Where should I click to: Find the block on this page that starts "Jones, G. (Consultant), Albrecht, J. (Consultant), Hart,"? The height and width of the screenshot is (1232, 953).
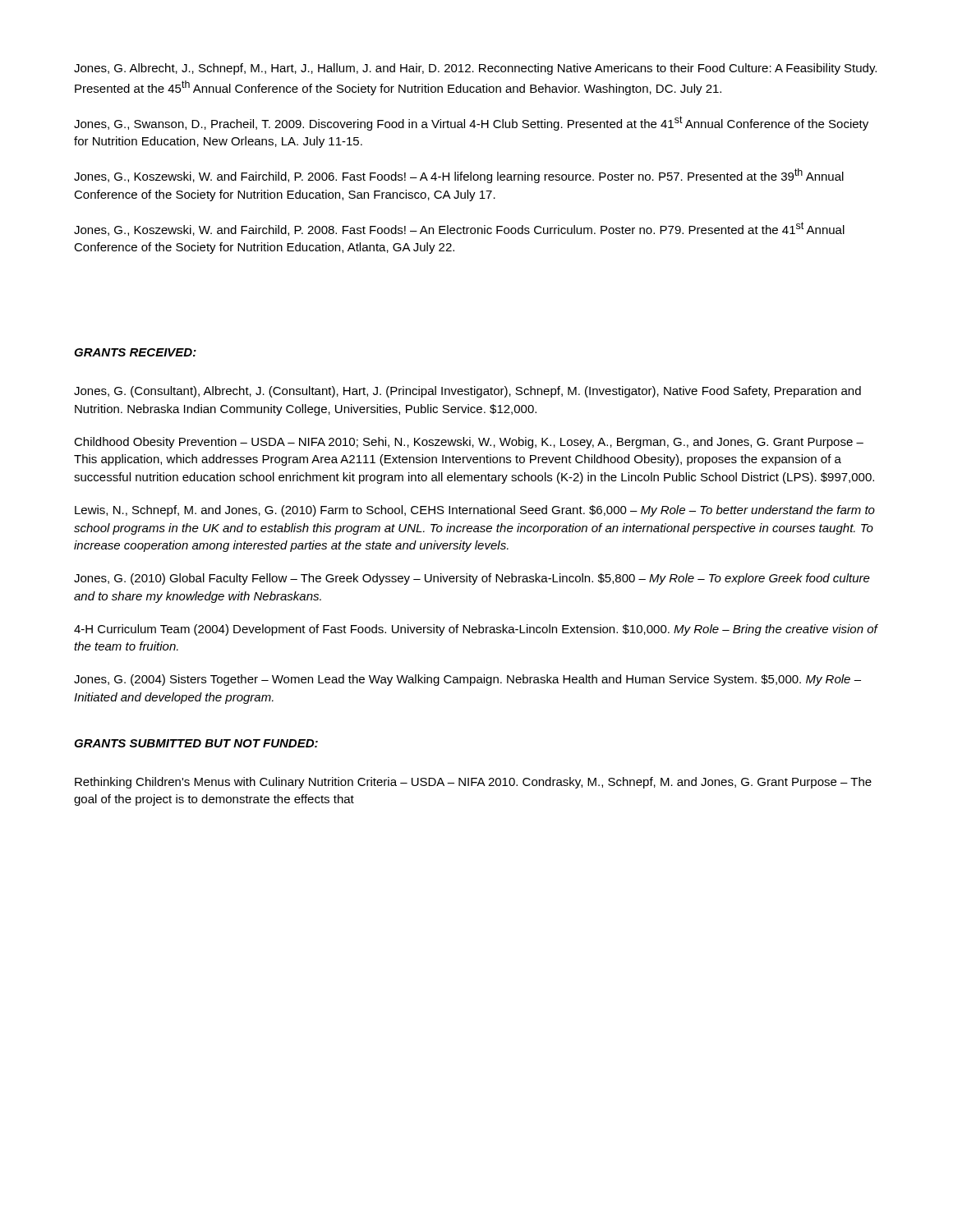[x=468, y=399]
